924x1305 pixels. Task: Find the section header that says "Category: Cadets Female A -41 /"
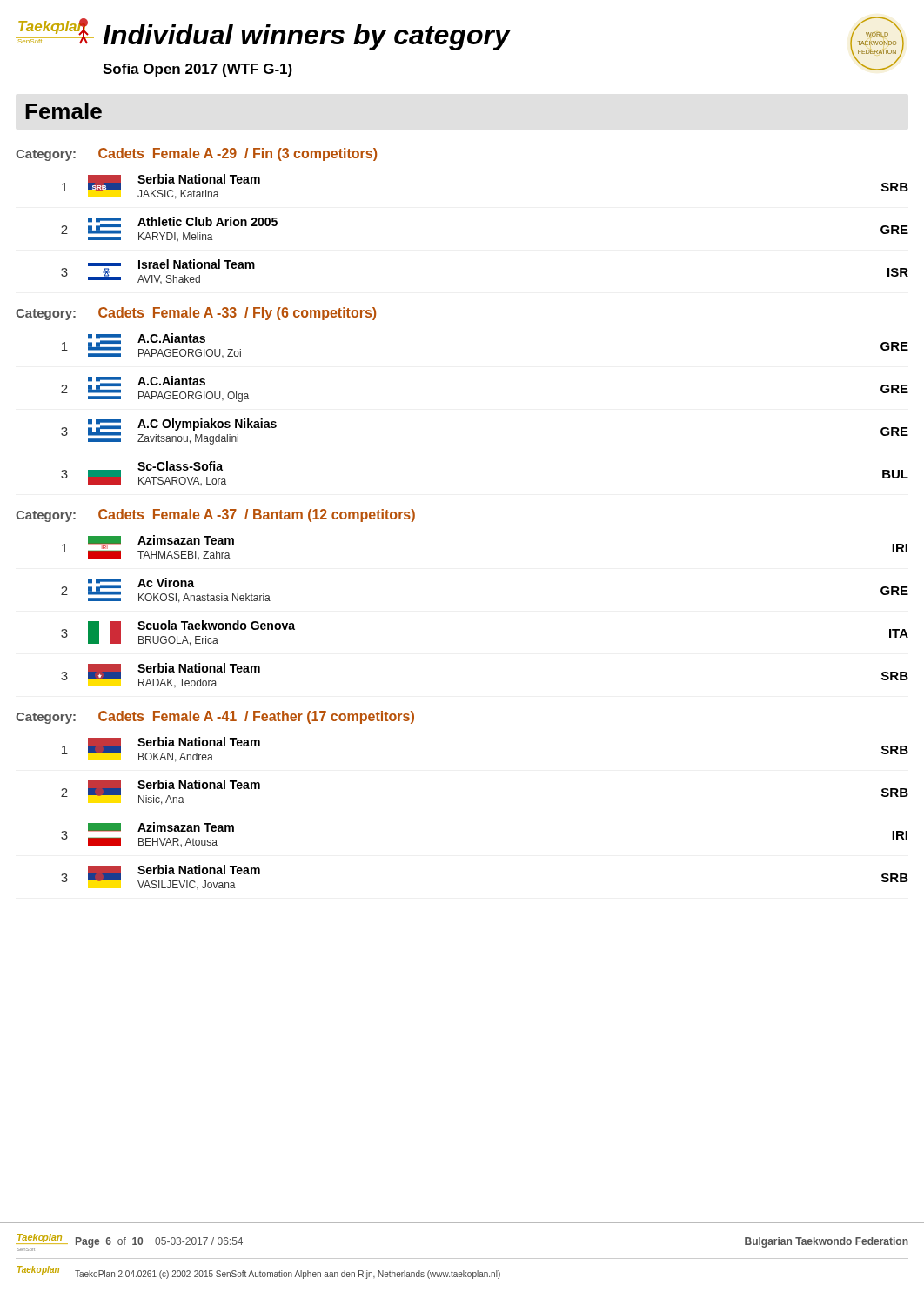(215, 717)
